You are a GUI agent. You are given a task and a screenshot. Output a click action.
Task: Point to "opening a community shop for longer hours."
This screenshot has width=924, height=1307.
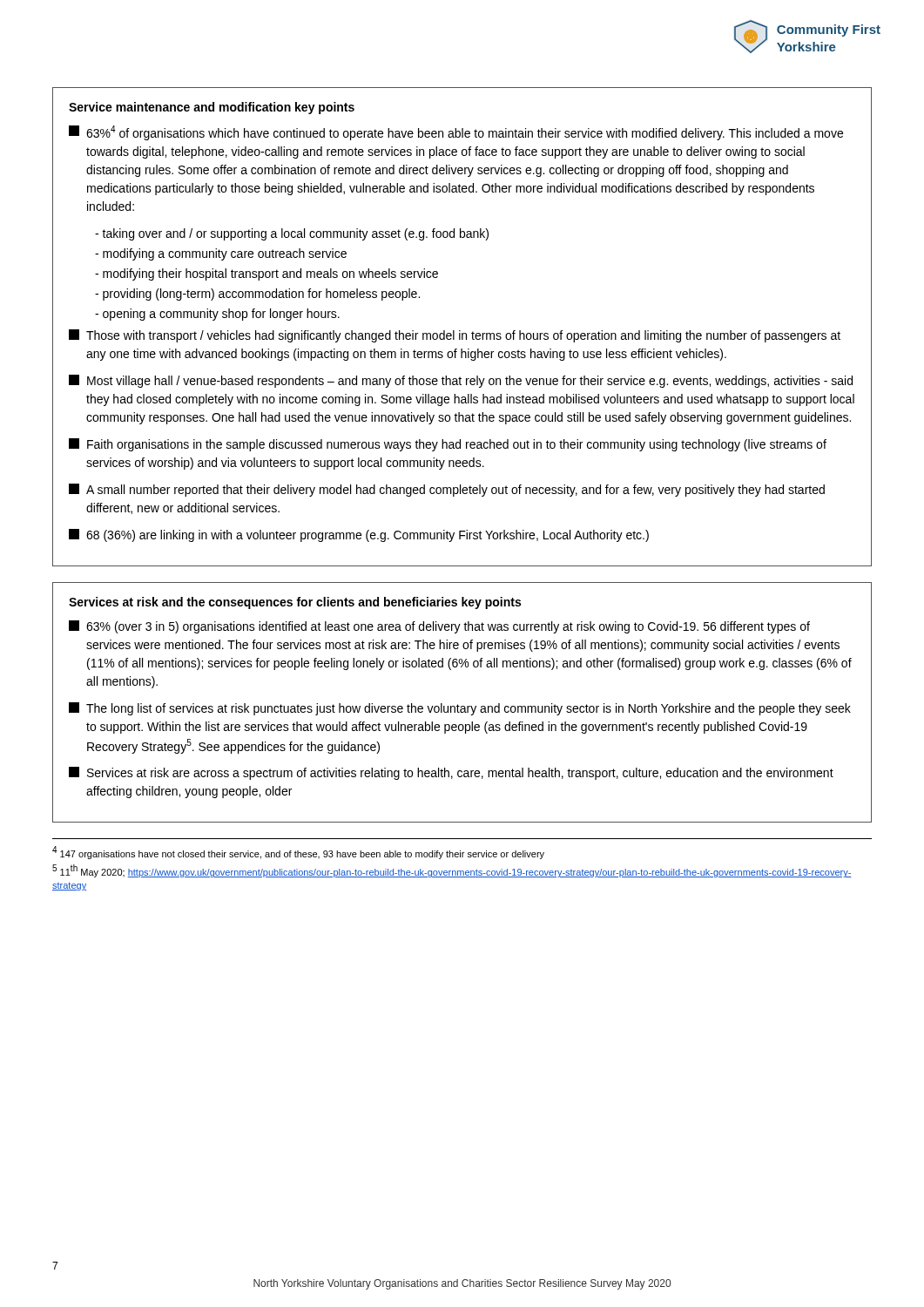[221, 313]
